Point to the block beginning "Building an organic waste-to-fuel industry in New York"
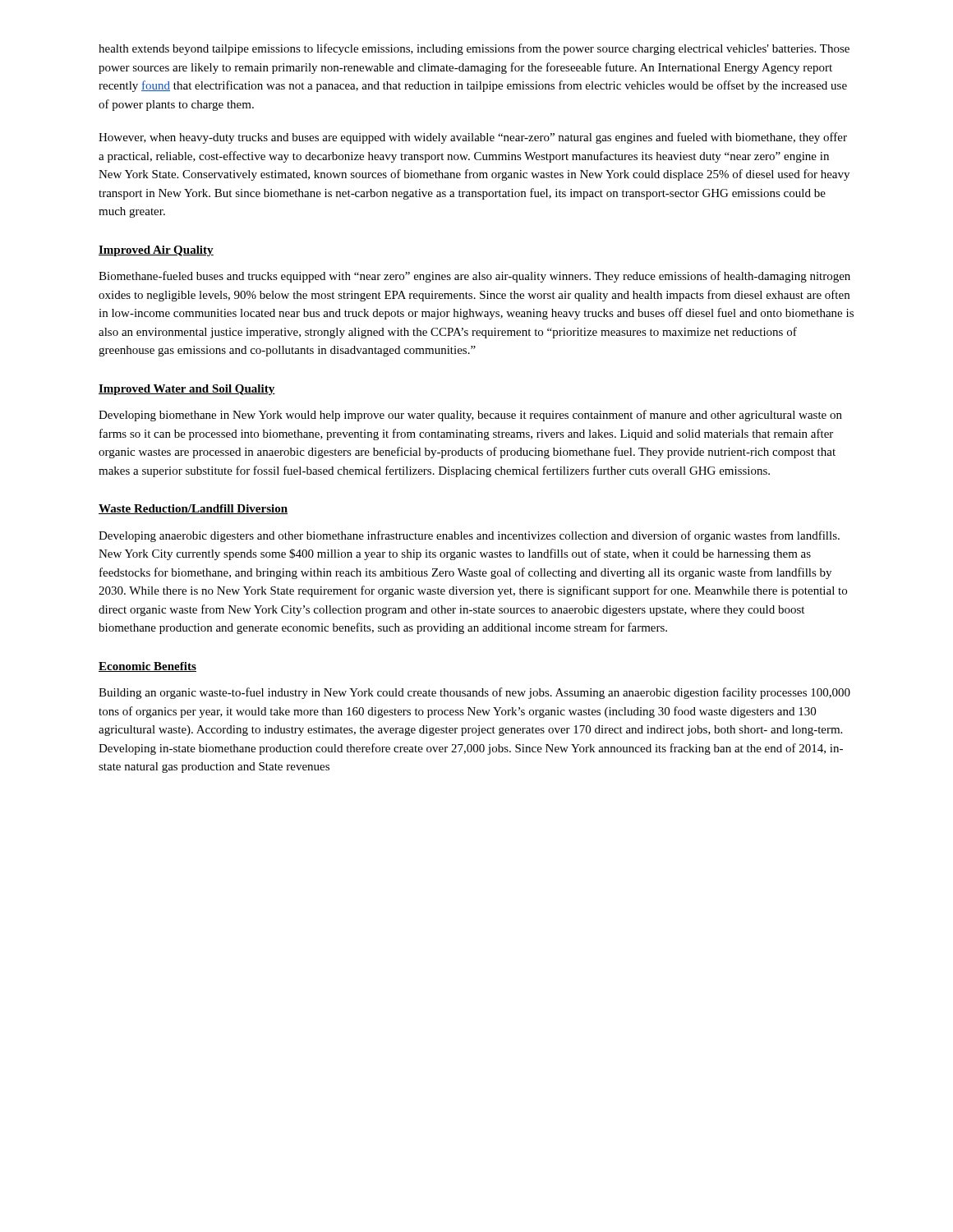Screen dimensions: 1232x953 coord(474,729)
